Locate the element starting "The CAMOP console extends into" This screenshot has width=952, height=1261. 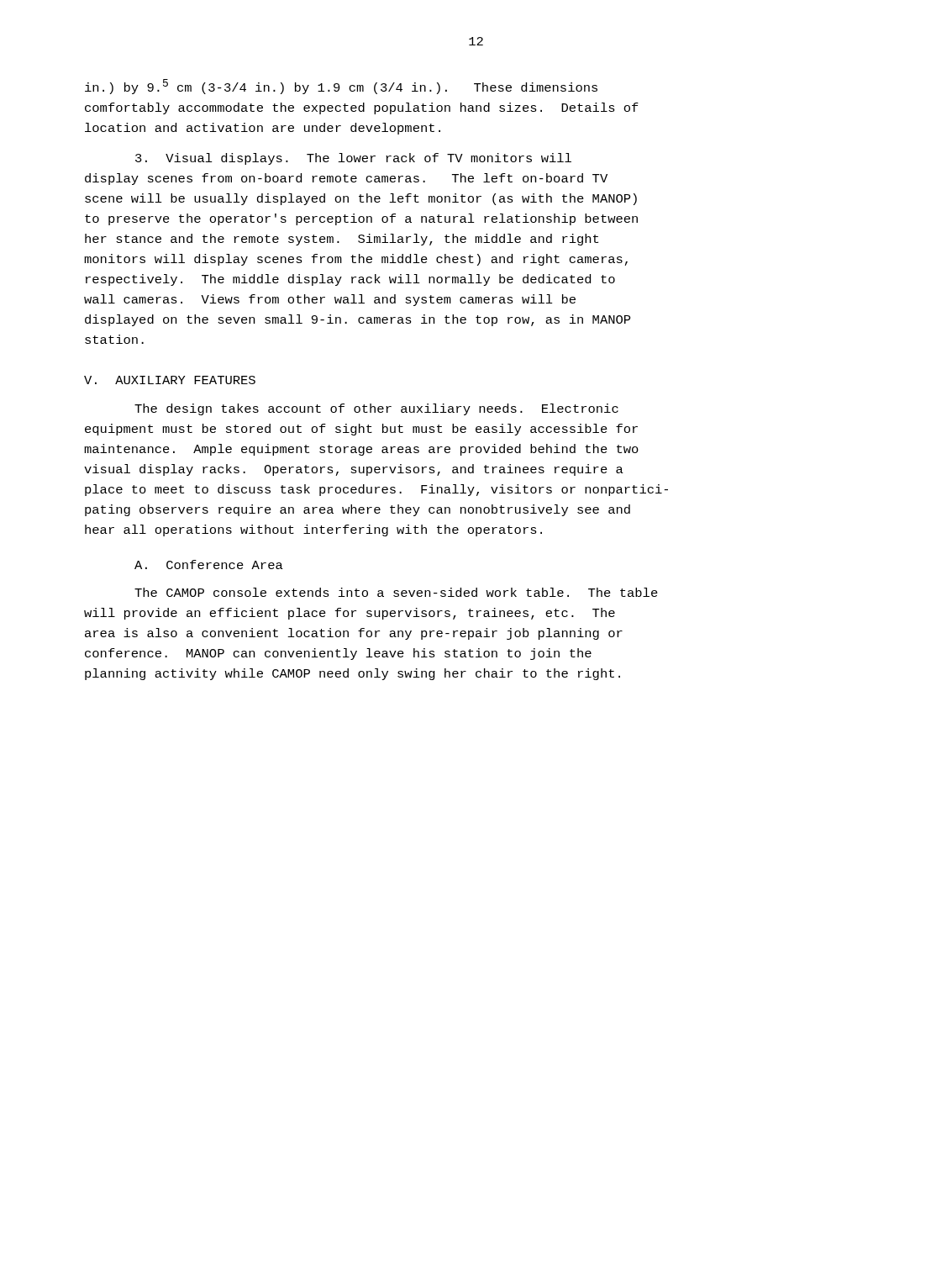tap(371, 633)
